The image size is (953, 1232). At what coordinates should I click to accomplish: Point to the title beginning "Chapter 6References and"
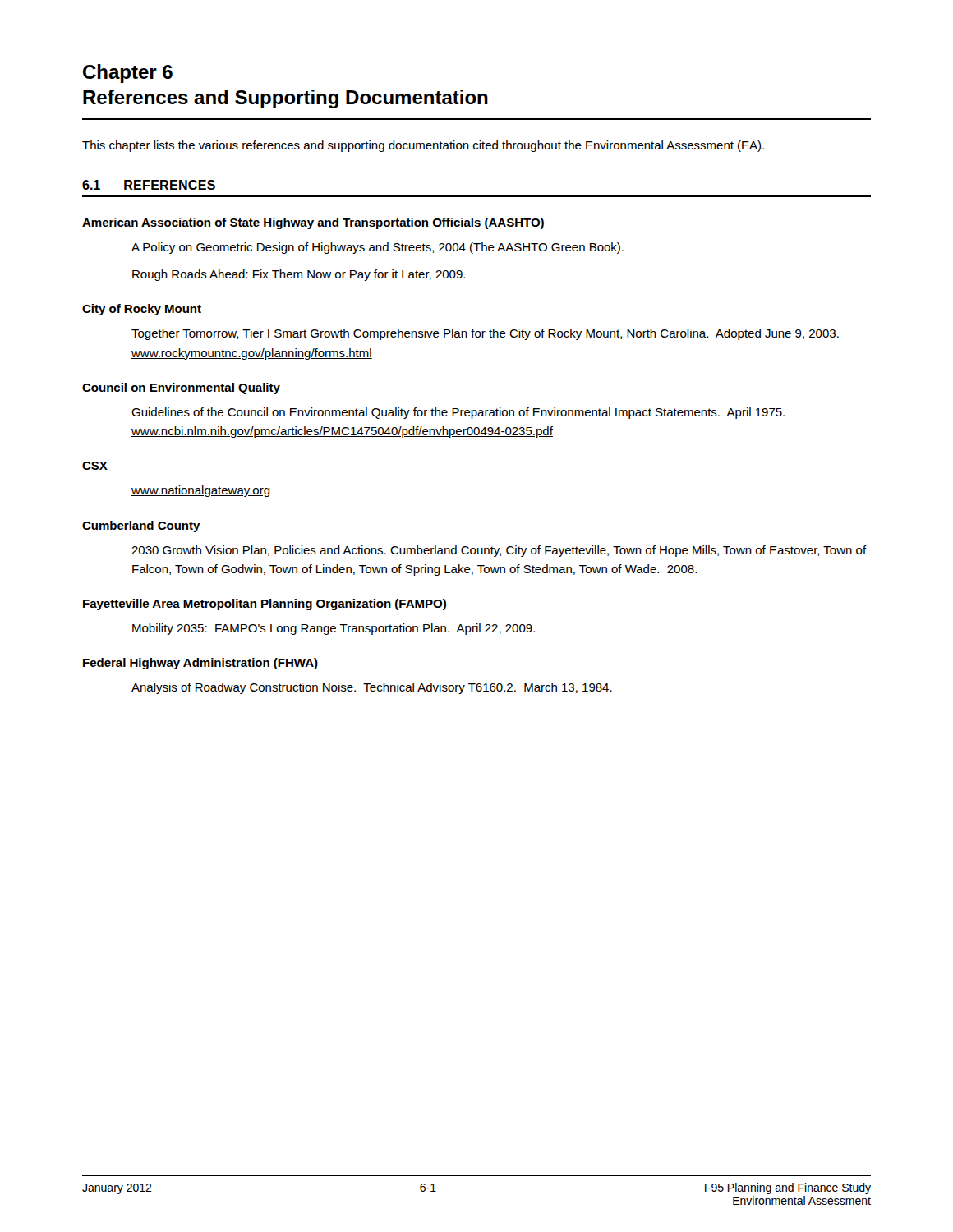point(476,85)
